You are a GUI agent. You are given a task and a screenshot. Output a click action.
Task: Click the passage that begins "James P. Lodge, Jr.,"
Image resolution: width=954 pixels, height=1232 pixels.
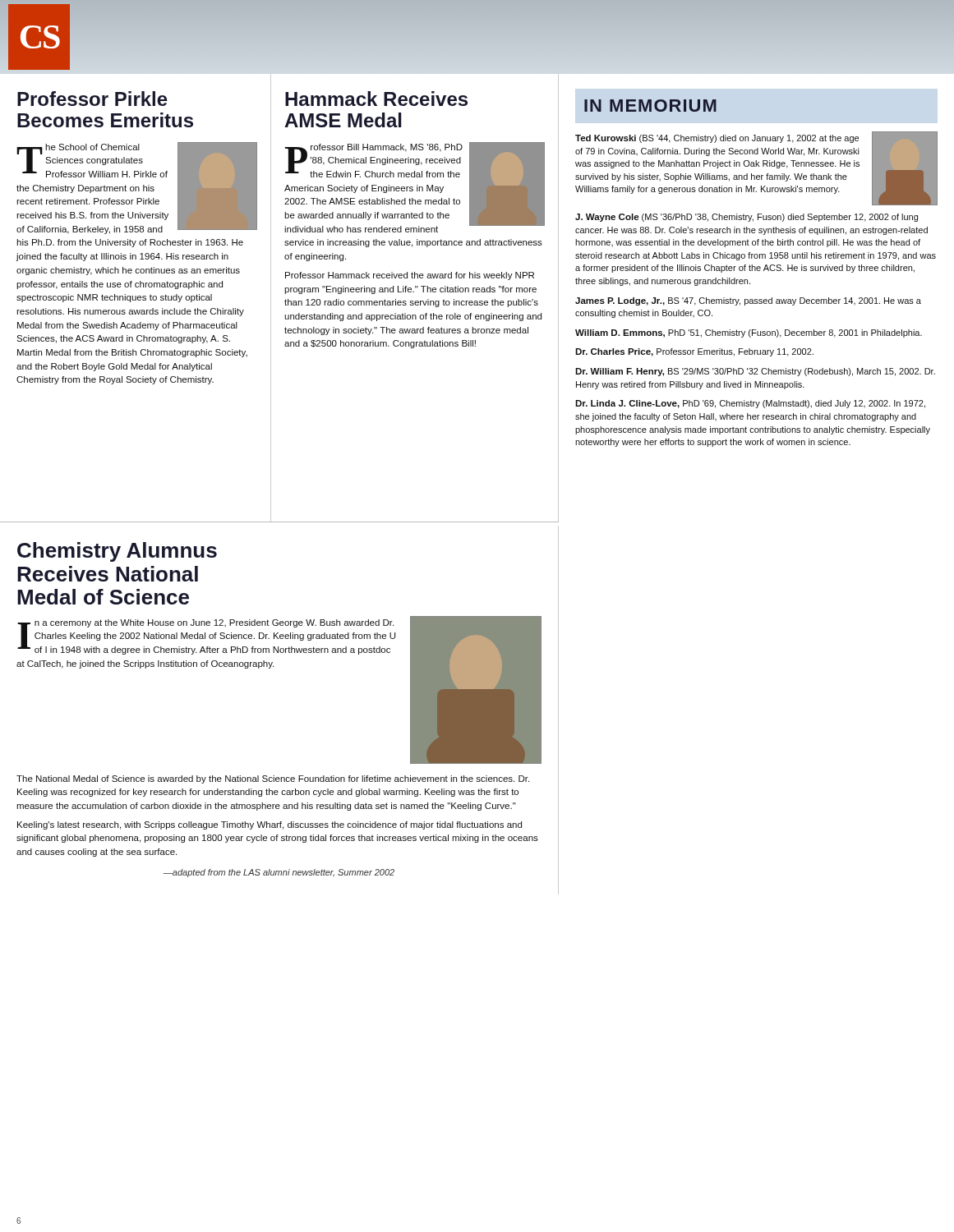point(756,307)
